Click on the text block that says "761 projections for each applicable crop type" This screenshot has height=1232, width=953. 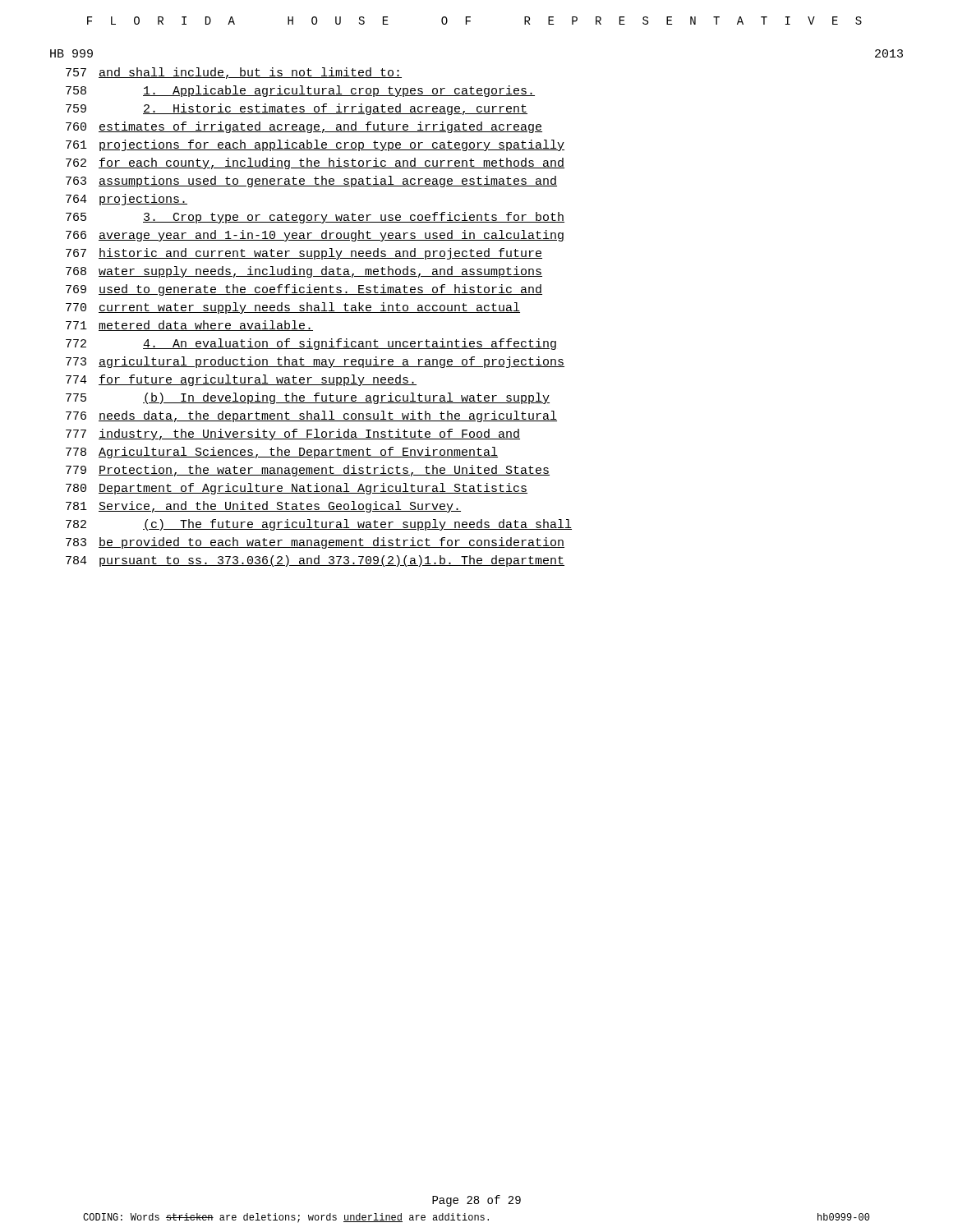pyautogui.click(x=476, y=146)
